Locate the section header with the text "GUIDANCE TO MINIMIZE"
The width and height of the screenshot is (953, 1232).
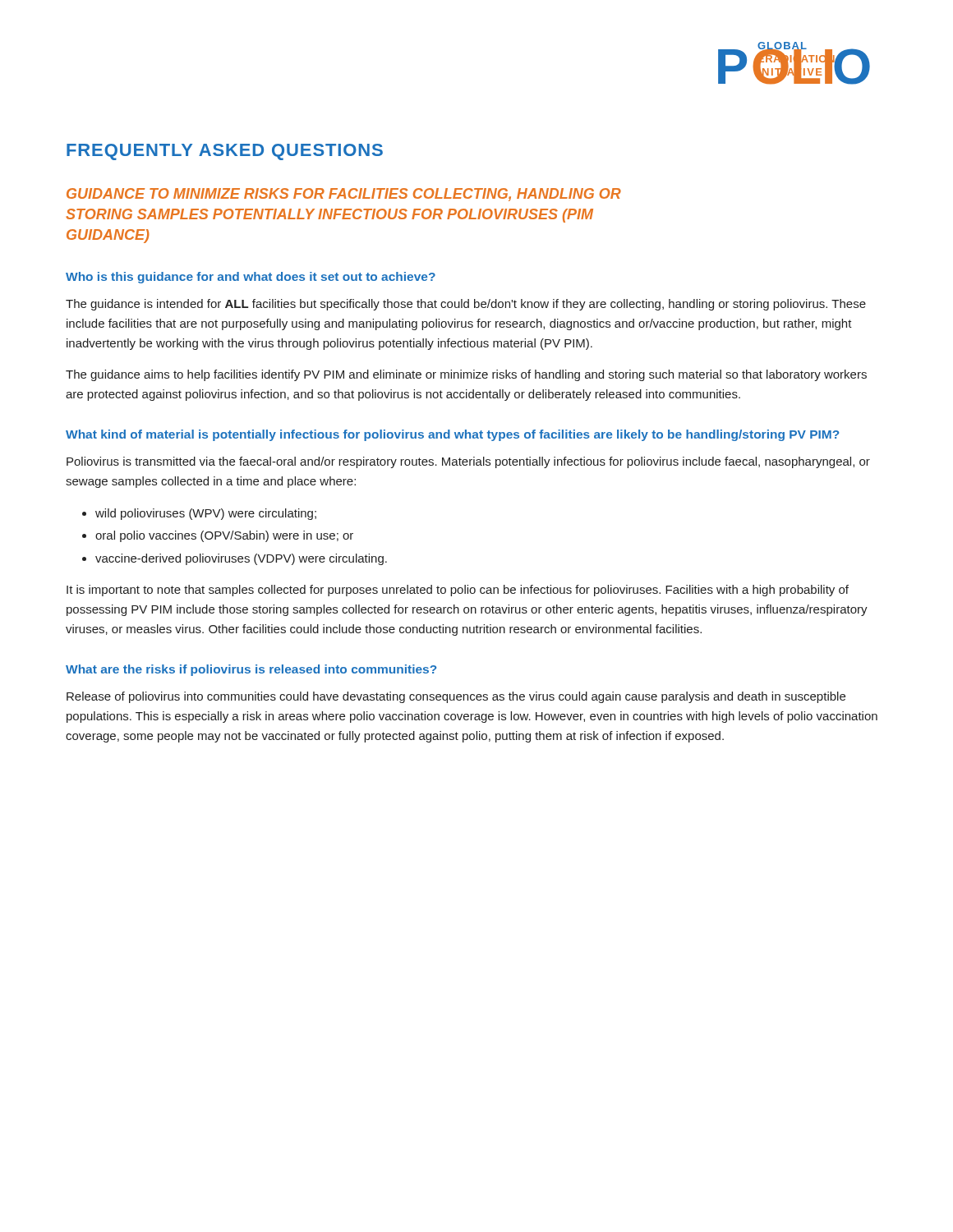click(343, 215)
